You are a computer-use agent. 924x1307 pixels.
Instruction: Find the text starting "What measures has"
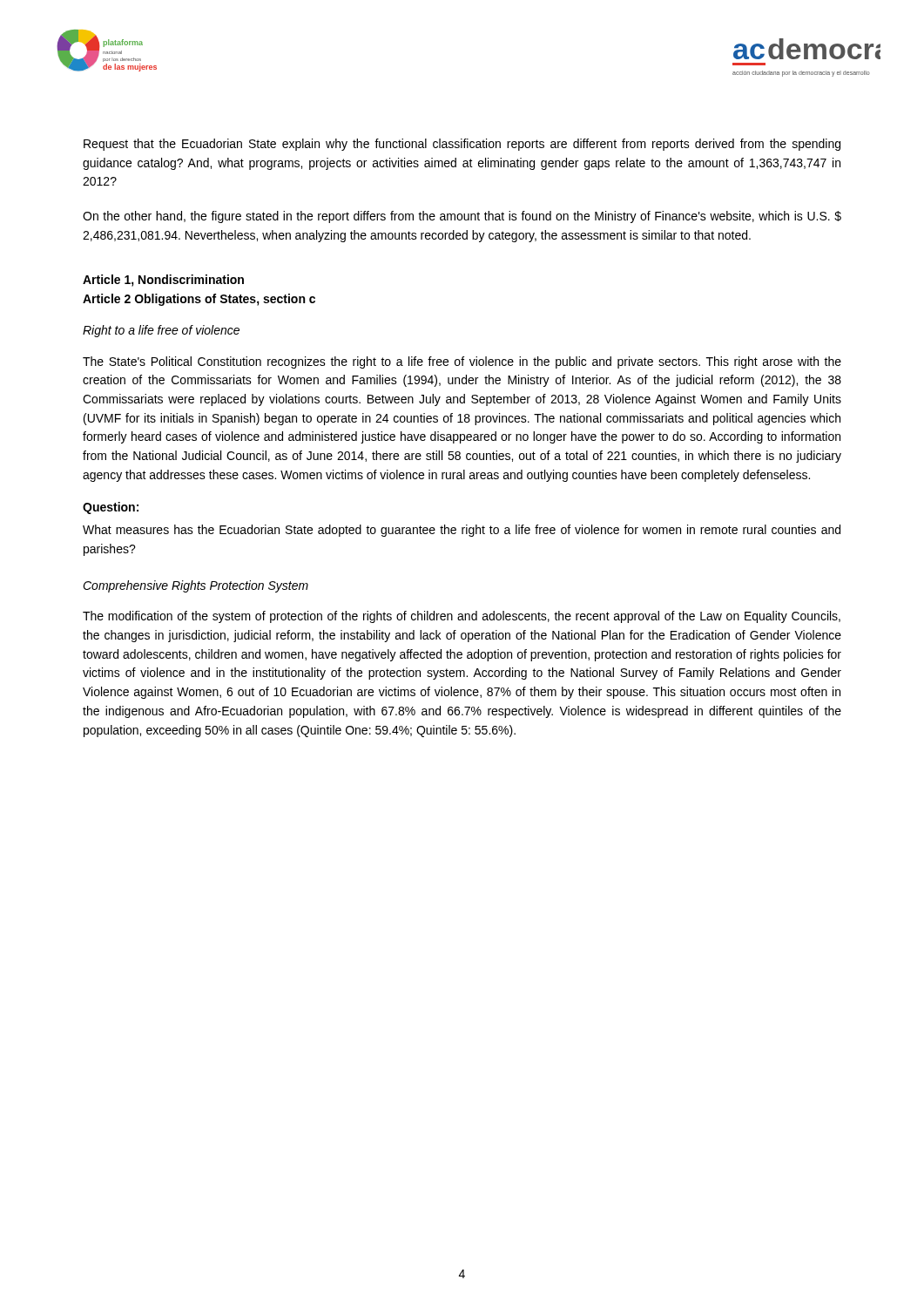[x=462, y=539]
